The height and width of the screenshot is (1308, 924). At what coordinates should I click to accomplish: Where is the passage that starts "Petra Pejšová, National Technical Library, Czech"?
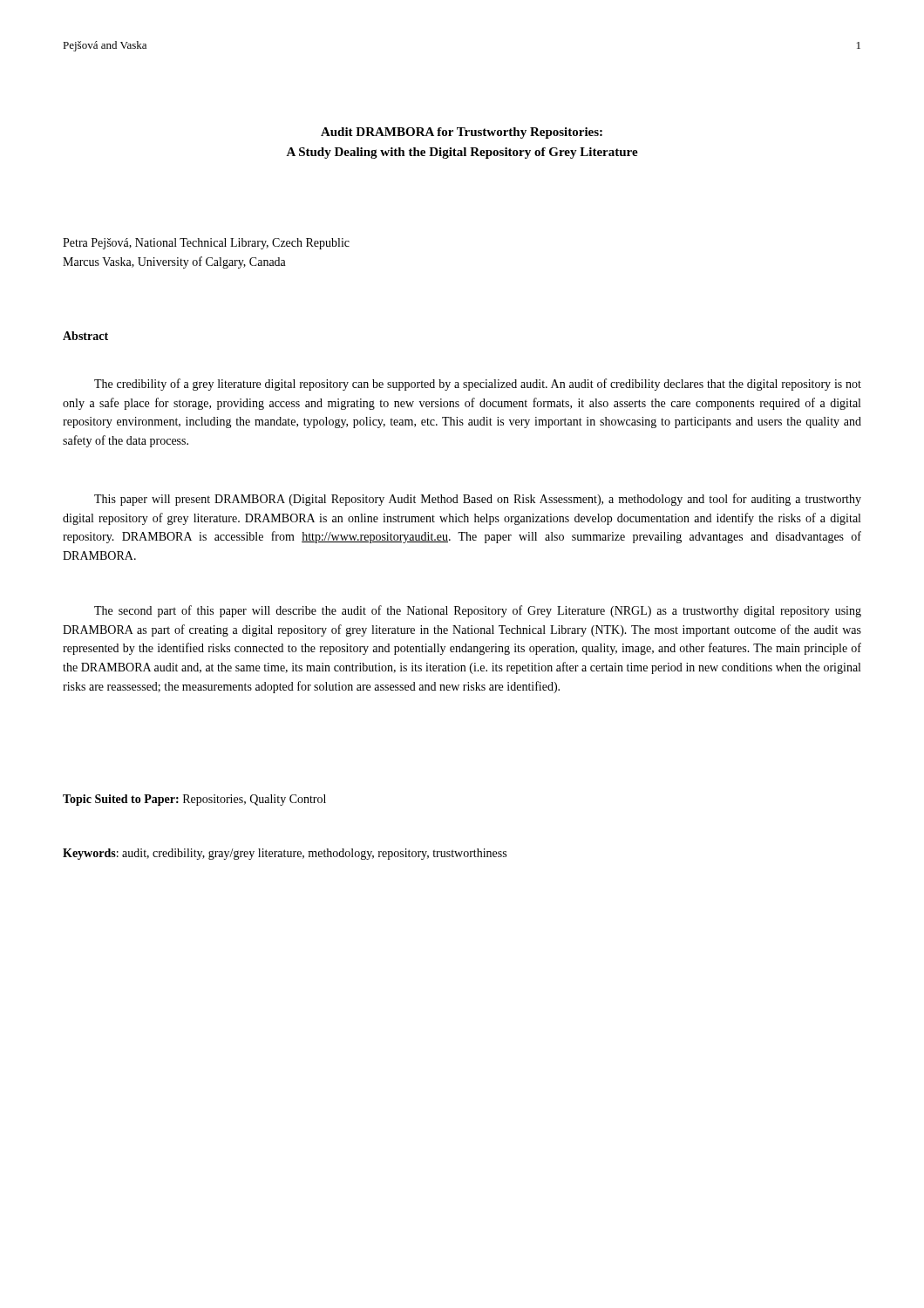tap(206, 243)
